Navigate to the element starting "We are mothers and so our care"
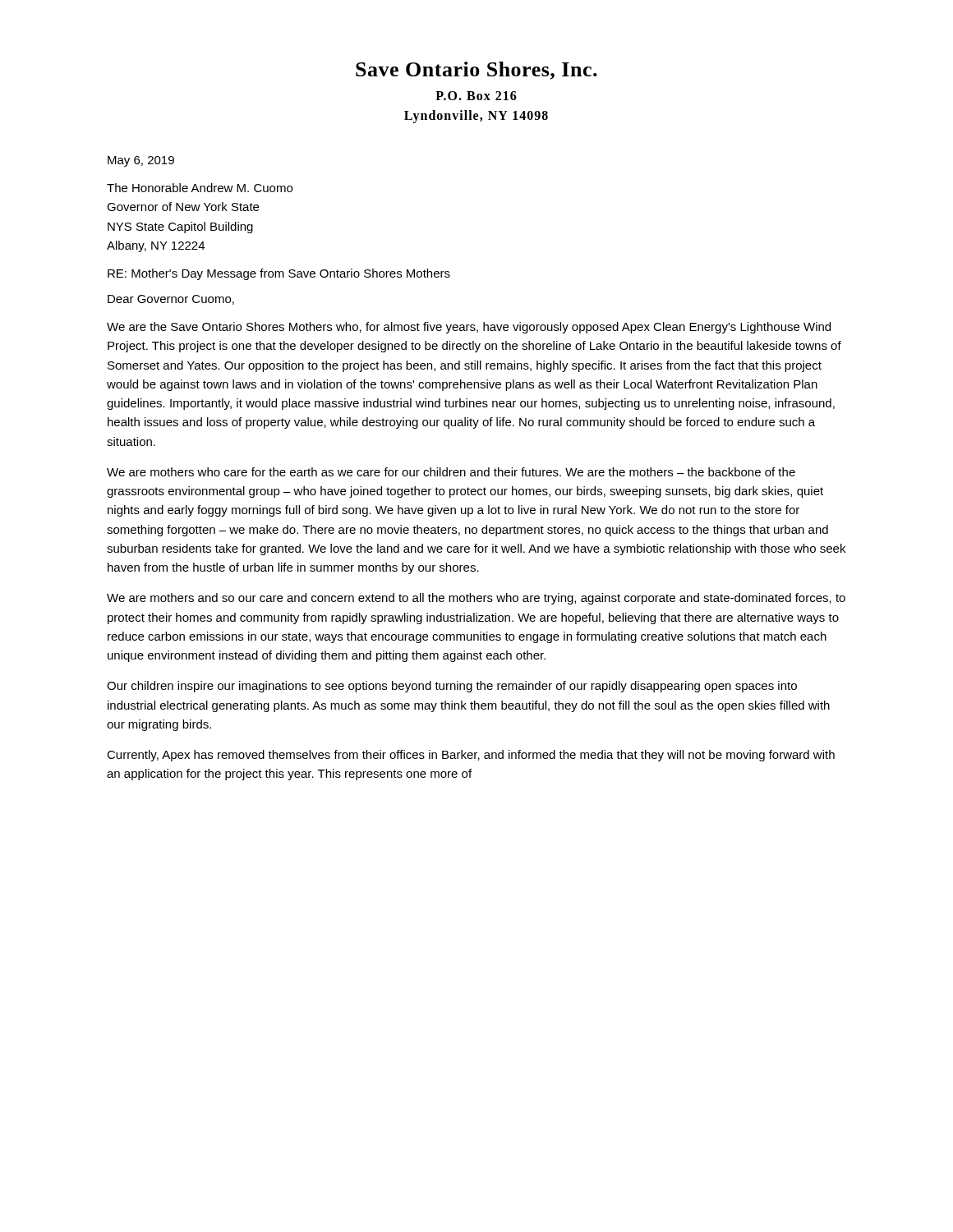 point(476,626)
